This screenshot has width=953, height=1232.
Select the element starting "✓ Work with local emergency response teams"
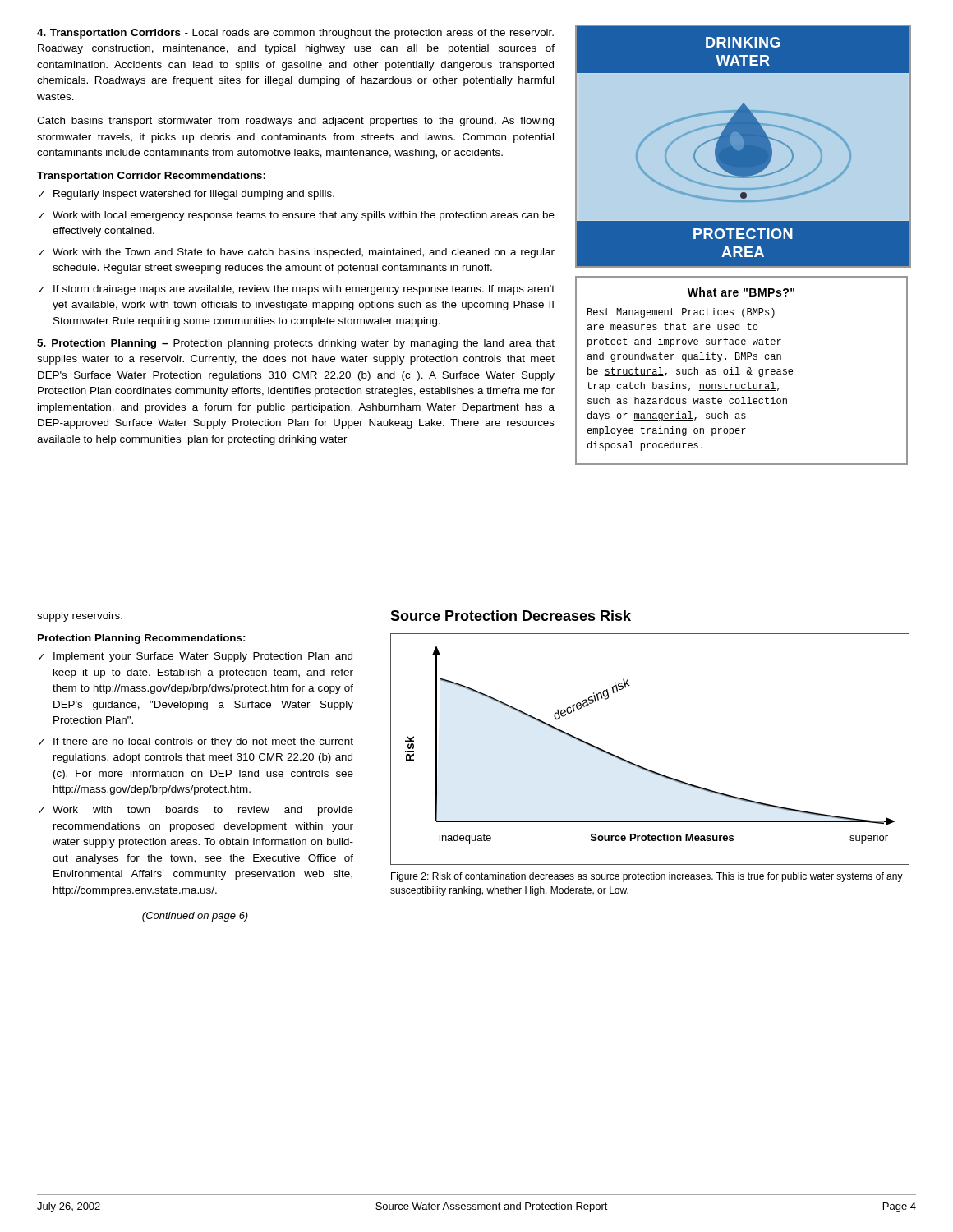coord(296,223)
